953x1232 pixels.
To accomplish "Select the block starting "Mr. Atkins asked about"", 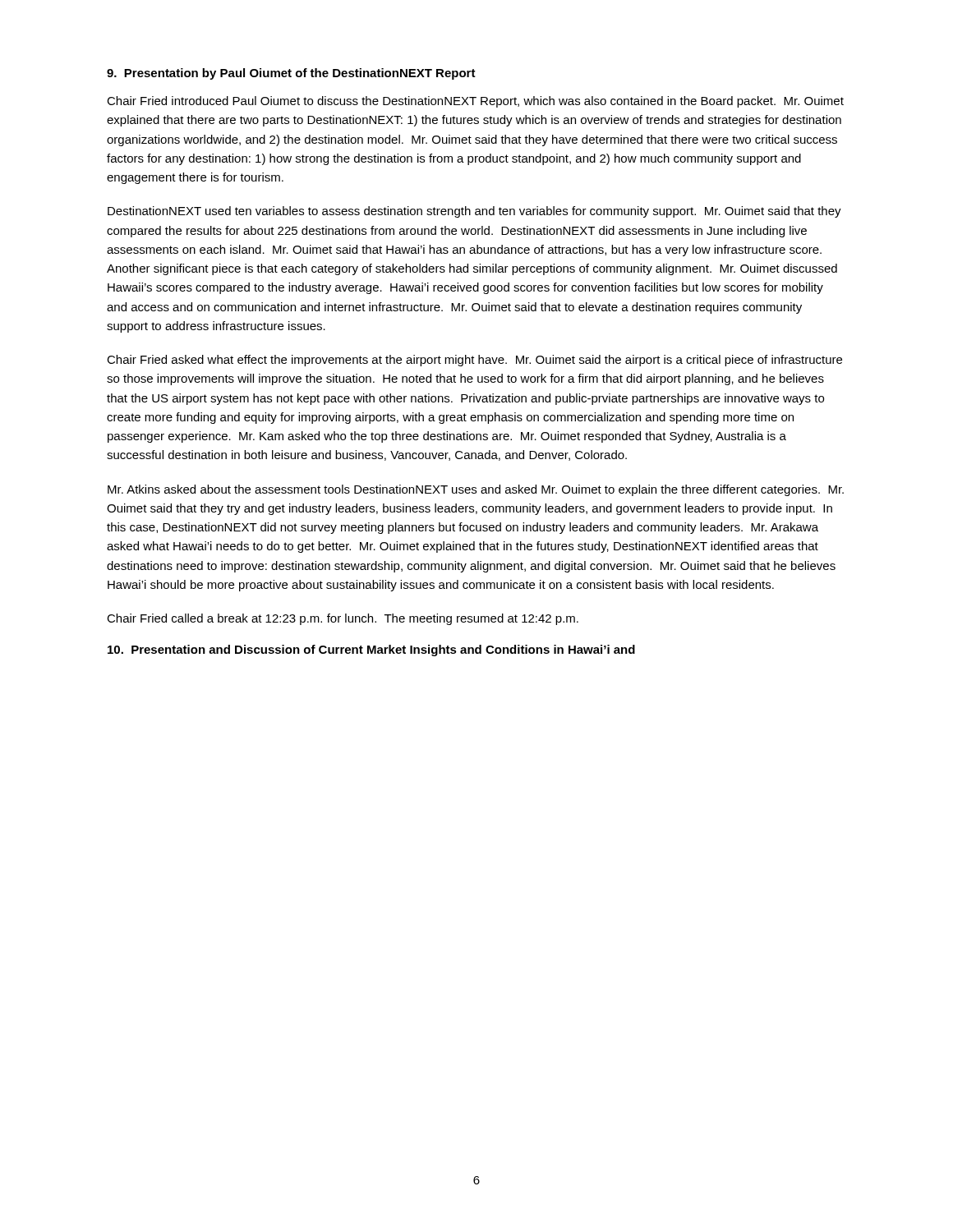I will [x=476, y=536].
